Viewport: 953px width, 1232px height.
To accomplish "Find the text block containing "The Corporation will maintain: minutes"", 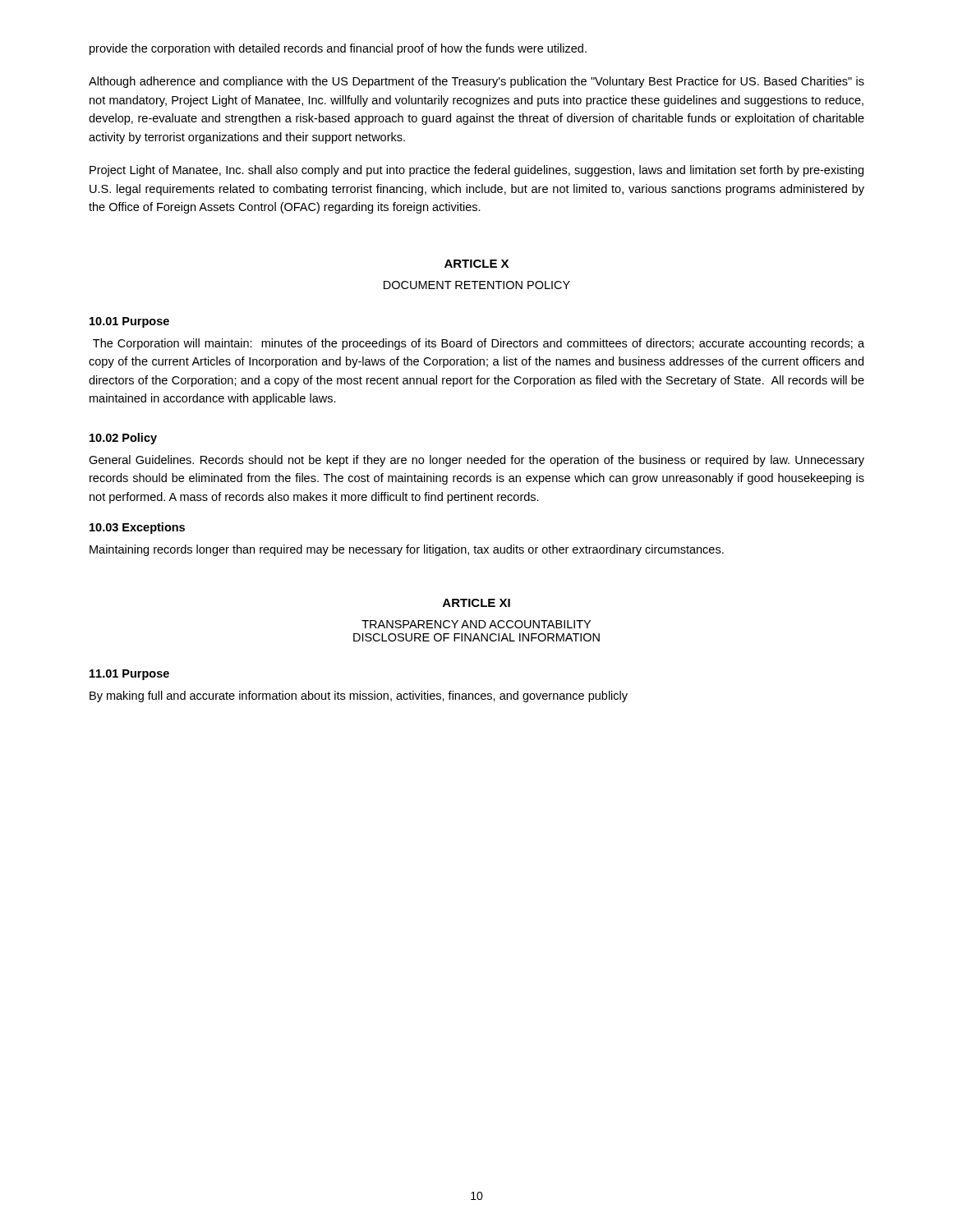I will 476,371.
